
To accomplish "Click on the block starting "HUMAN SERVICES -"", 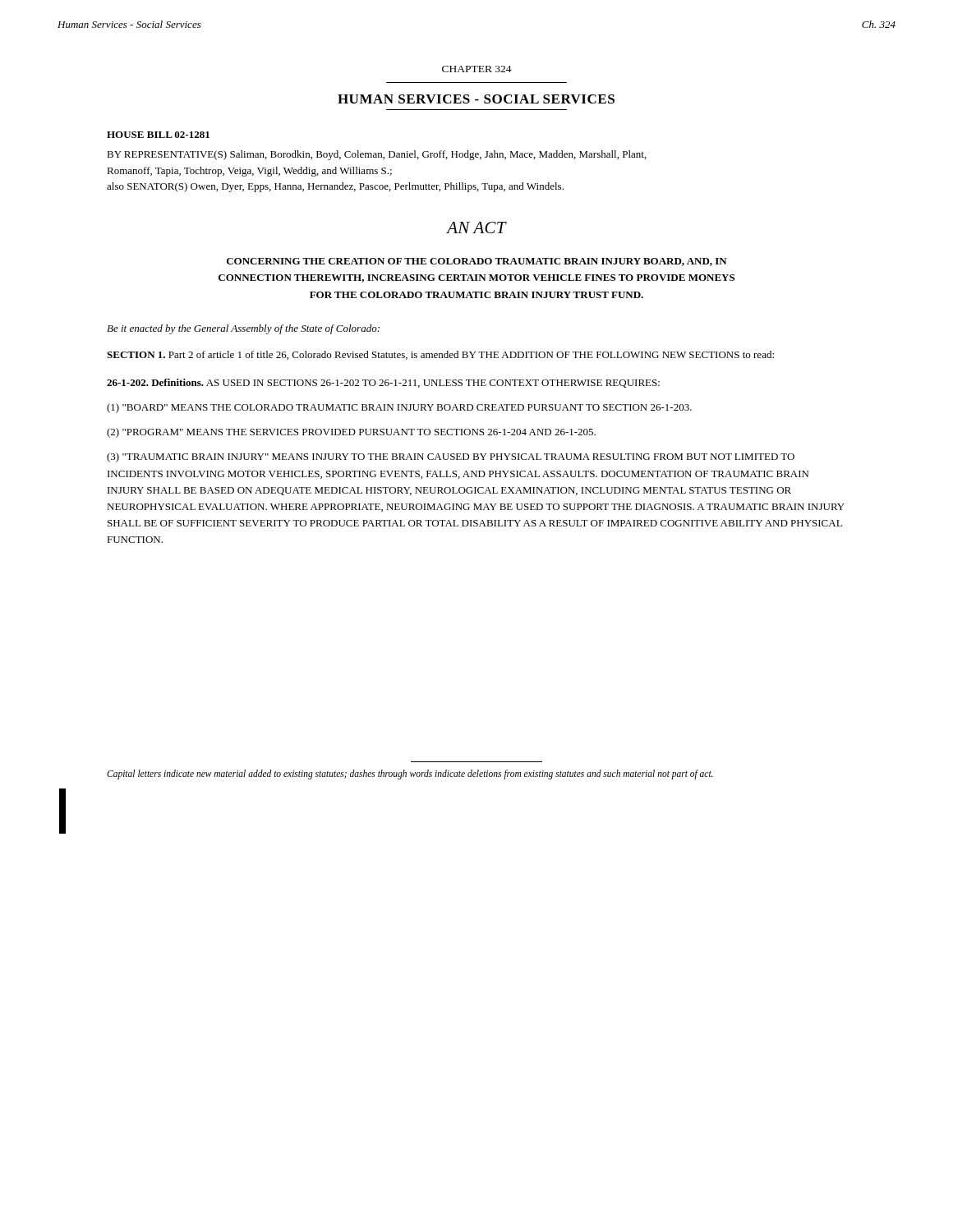I will [x=476, y=99].
